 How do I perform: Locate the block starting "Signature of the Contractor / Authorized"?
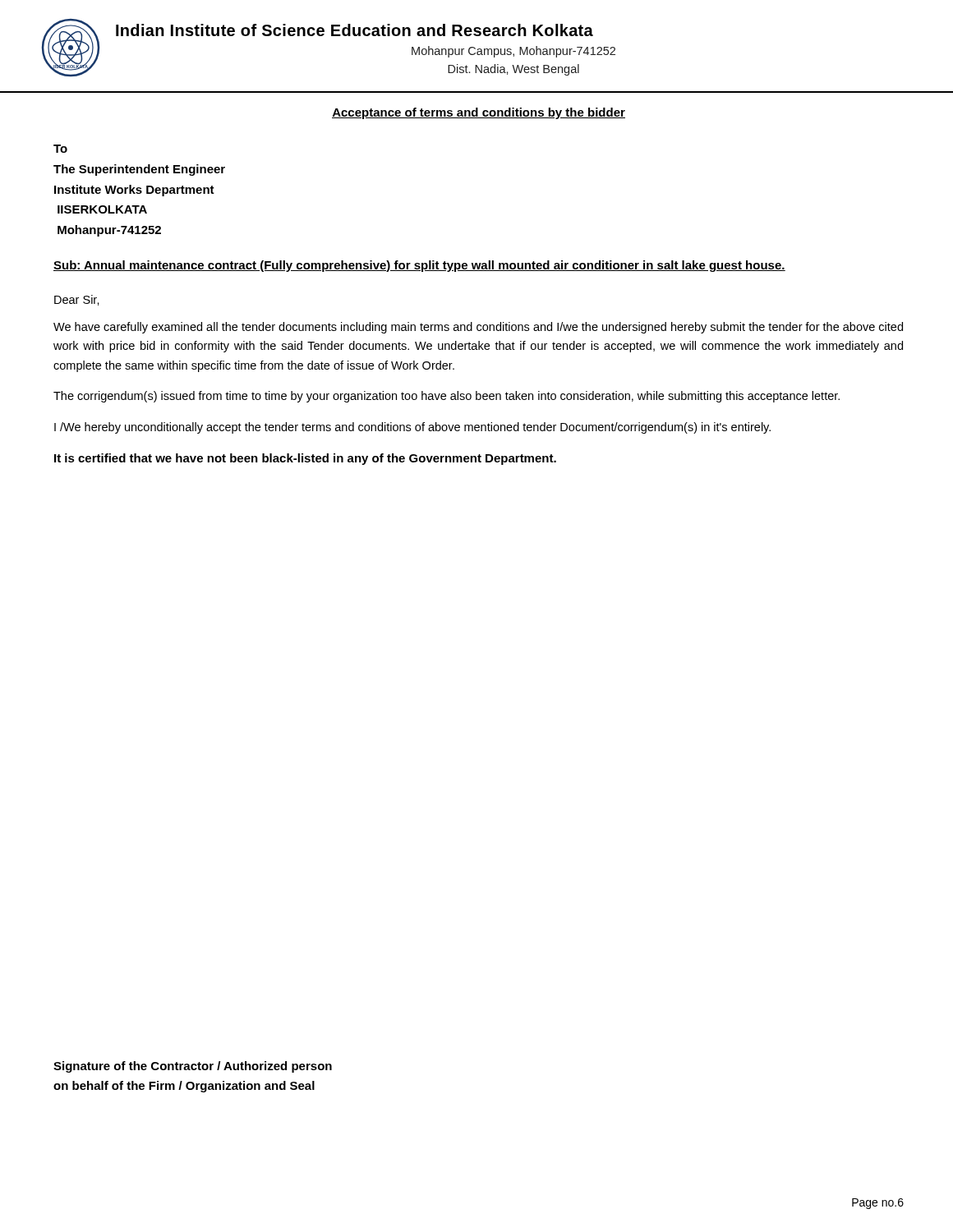point(193,1075)
